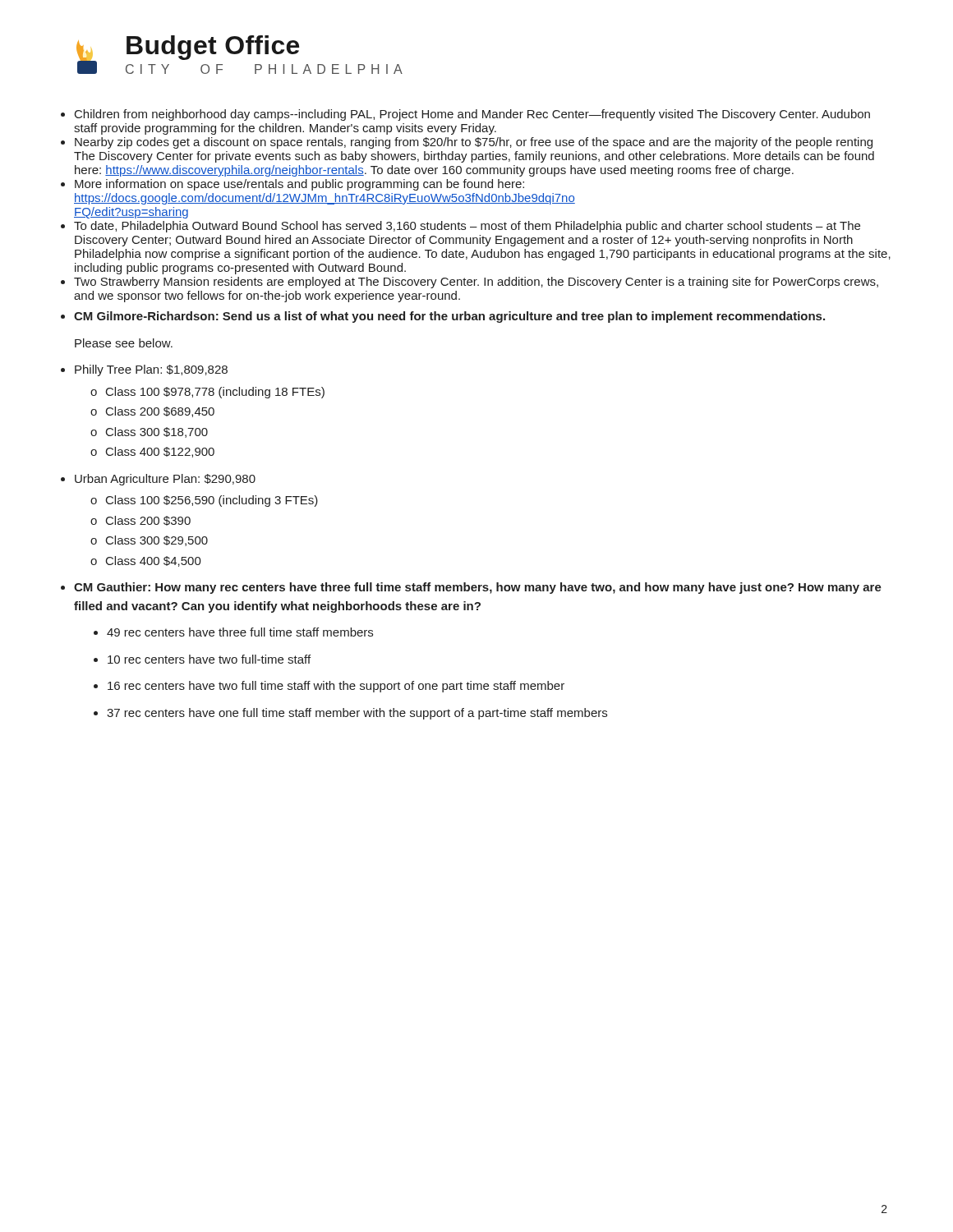Find the list item that says "16 rec centers have two full time staff"
953x1232 pixels.
(501, 686)
